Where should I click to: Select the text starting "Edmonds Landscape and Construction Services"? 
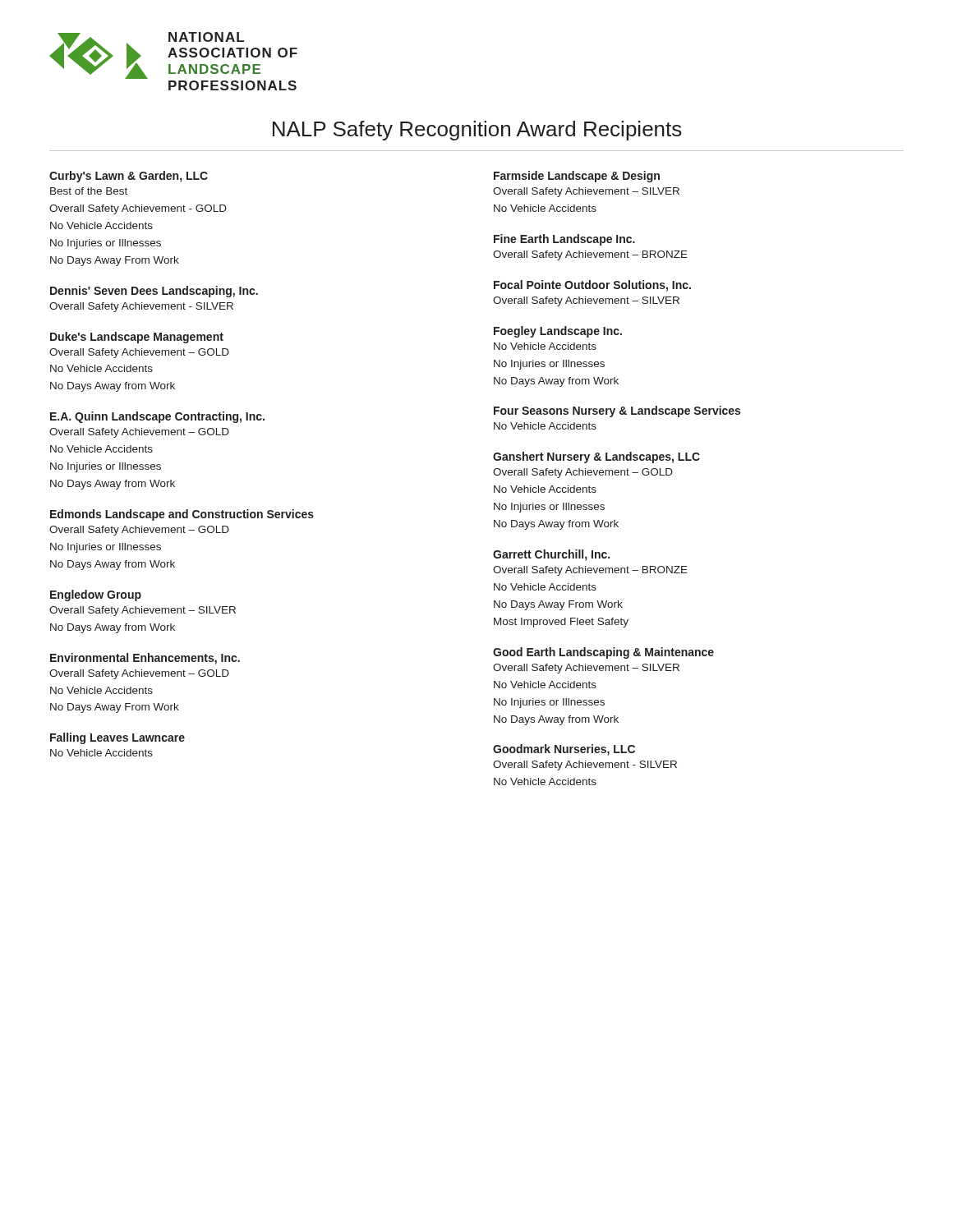pyautogui.click(x=182, y=515)
